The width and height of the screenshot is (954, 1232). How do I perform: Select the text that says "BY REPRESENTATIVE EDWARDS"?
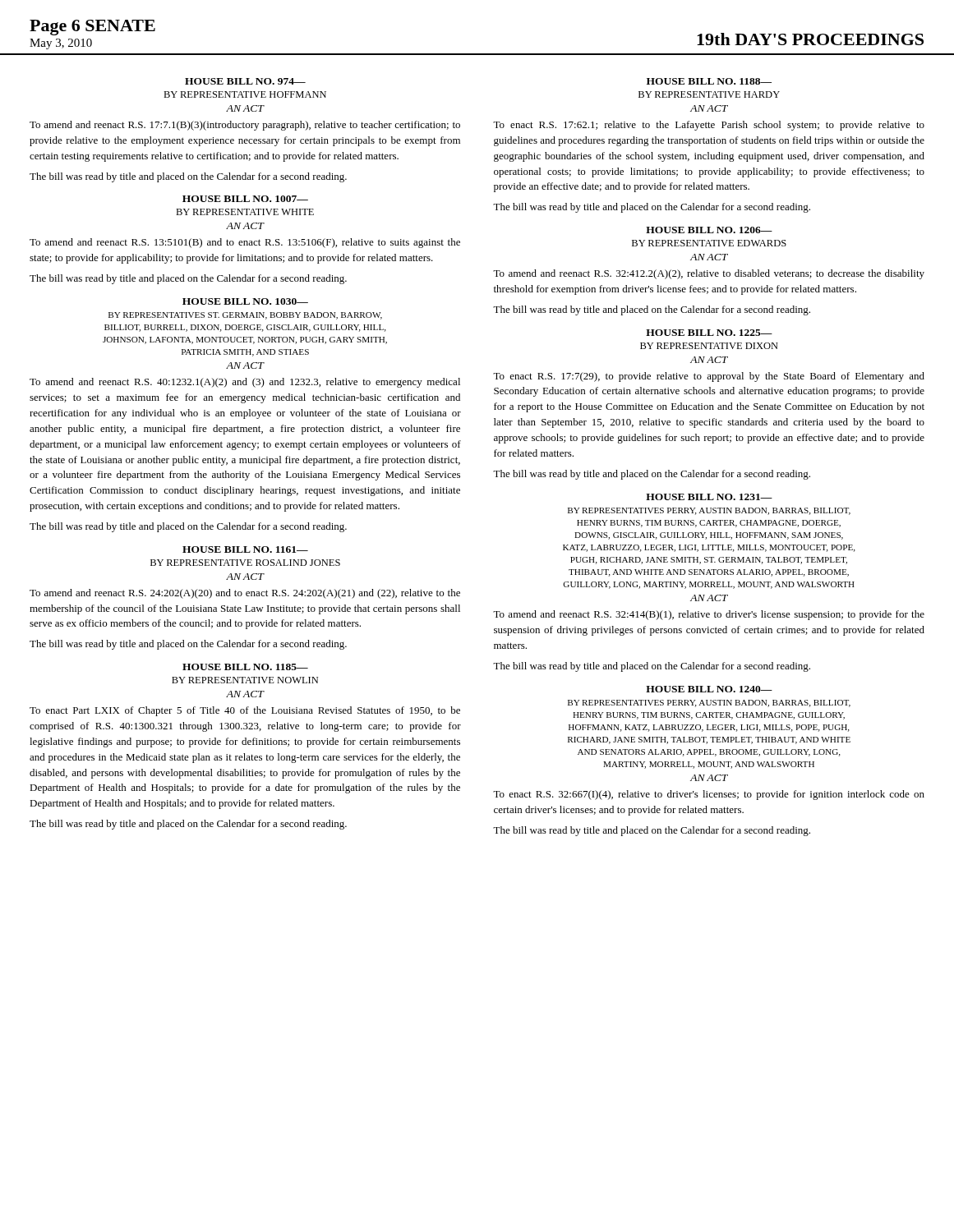tap(709, 243)
